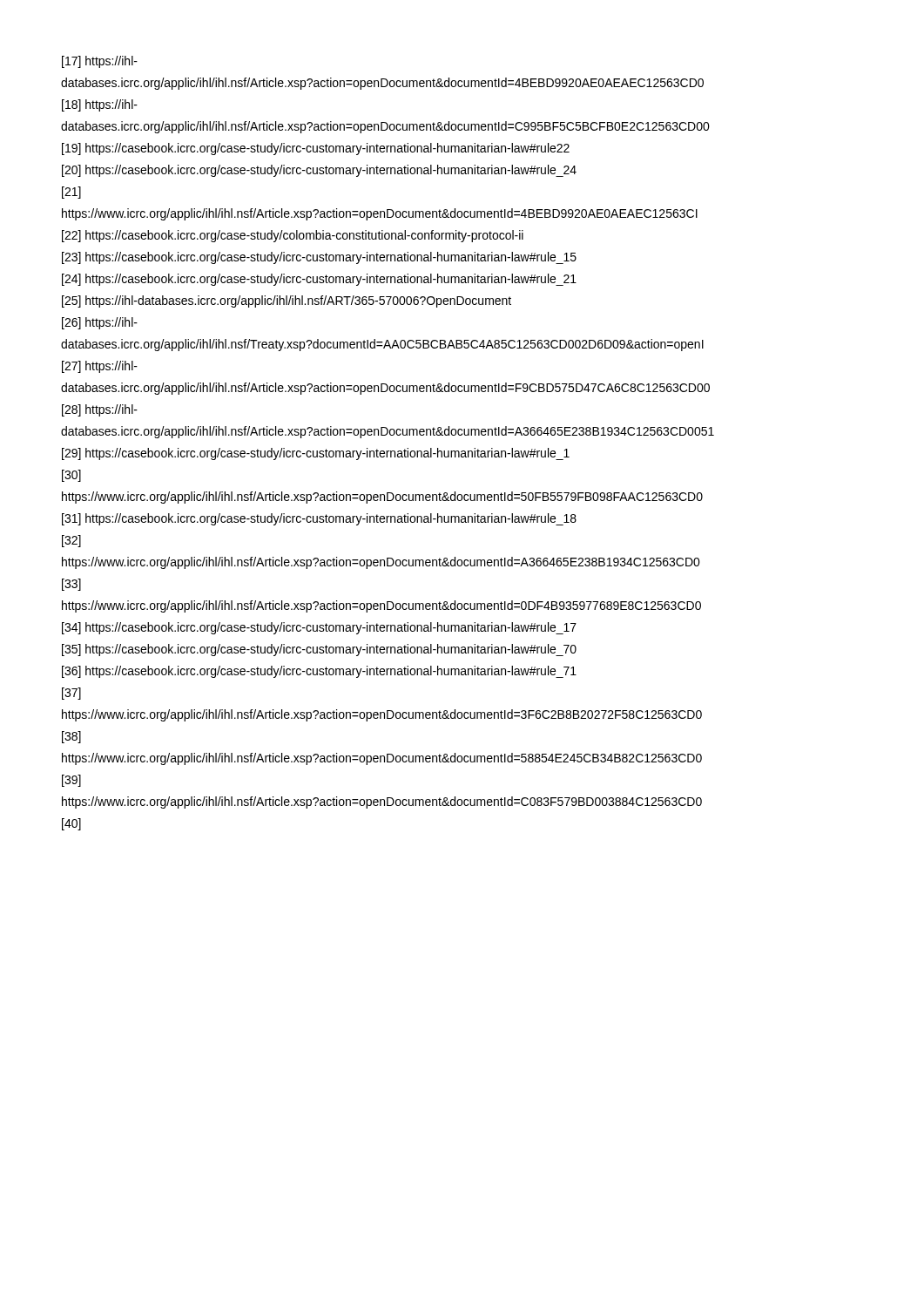Viewport: 924px width, 1307px height.
Task: Point to the text block starting "[34] https://casebook.icrc.org/case-study/icrc-customary-international-humanitarian-law#rule_17"
Action: [x=319, y=627]
